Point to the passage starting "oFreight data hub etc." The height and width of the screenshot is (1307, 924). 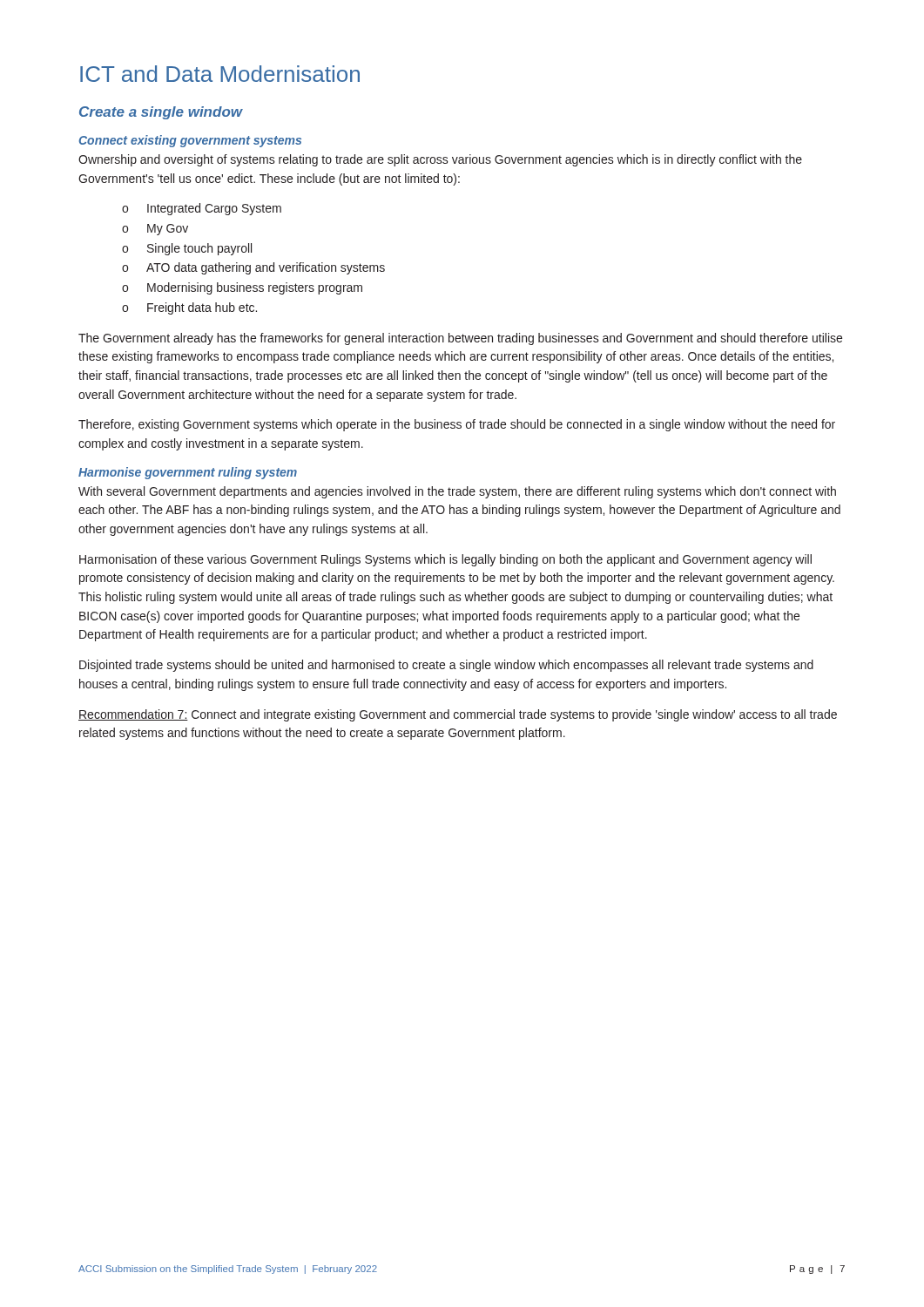coord(190,308)
